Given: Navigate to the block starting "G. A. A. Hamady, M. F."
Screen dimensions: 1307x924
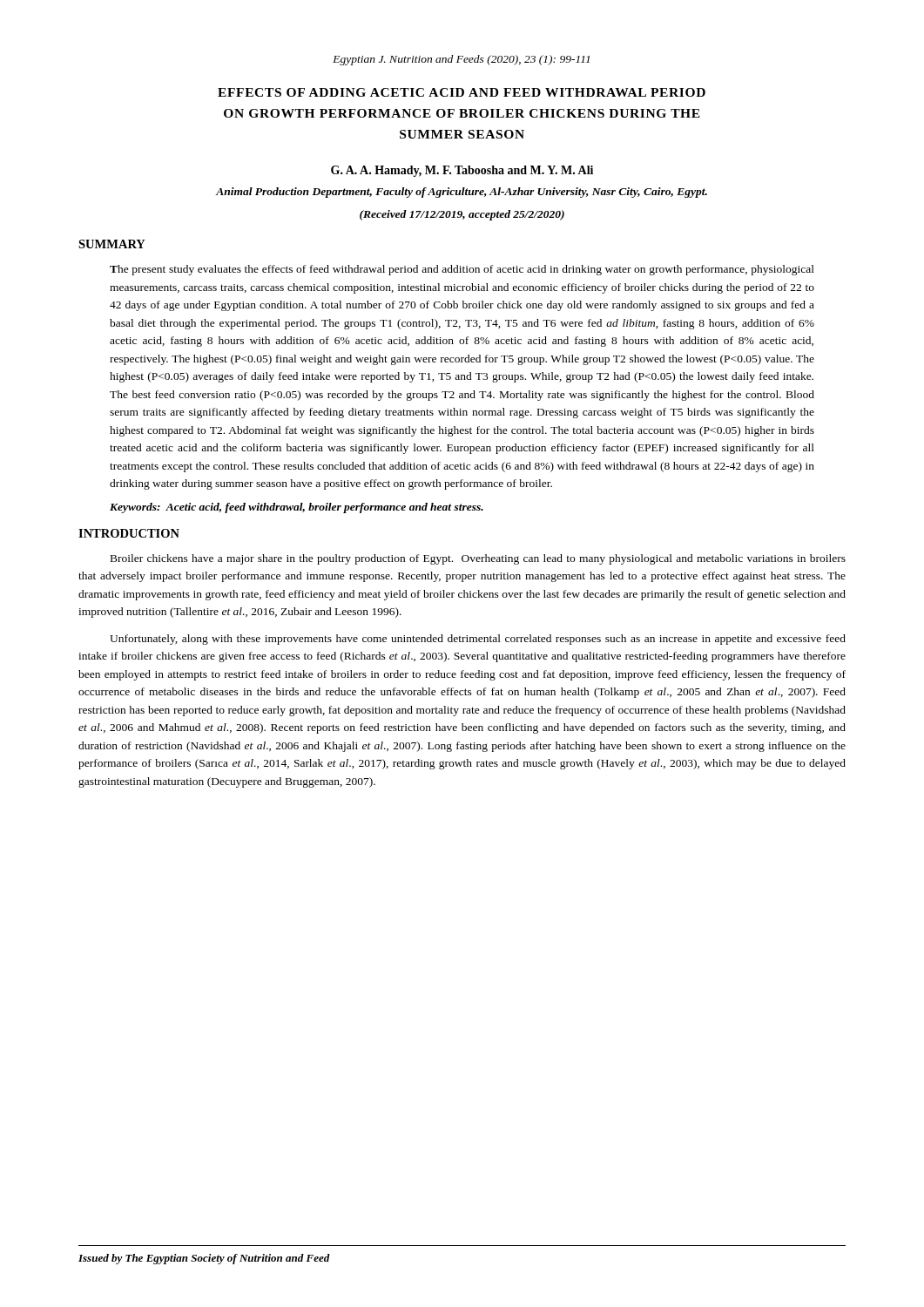Looking at the screenshot, I should point(462,170).
